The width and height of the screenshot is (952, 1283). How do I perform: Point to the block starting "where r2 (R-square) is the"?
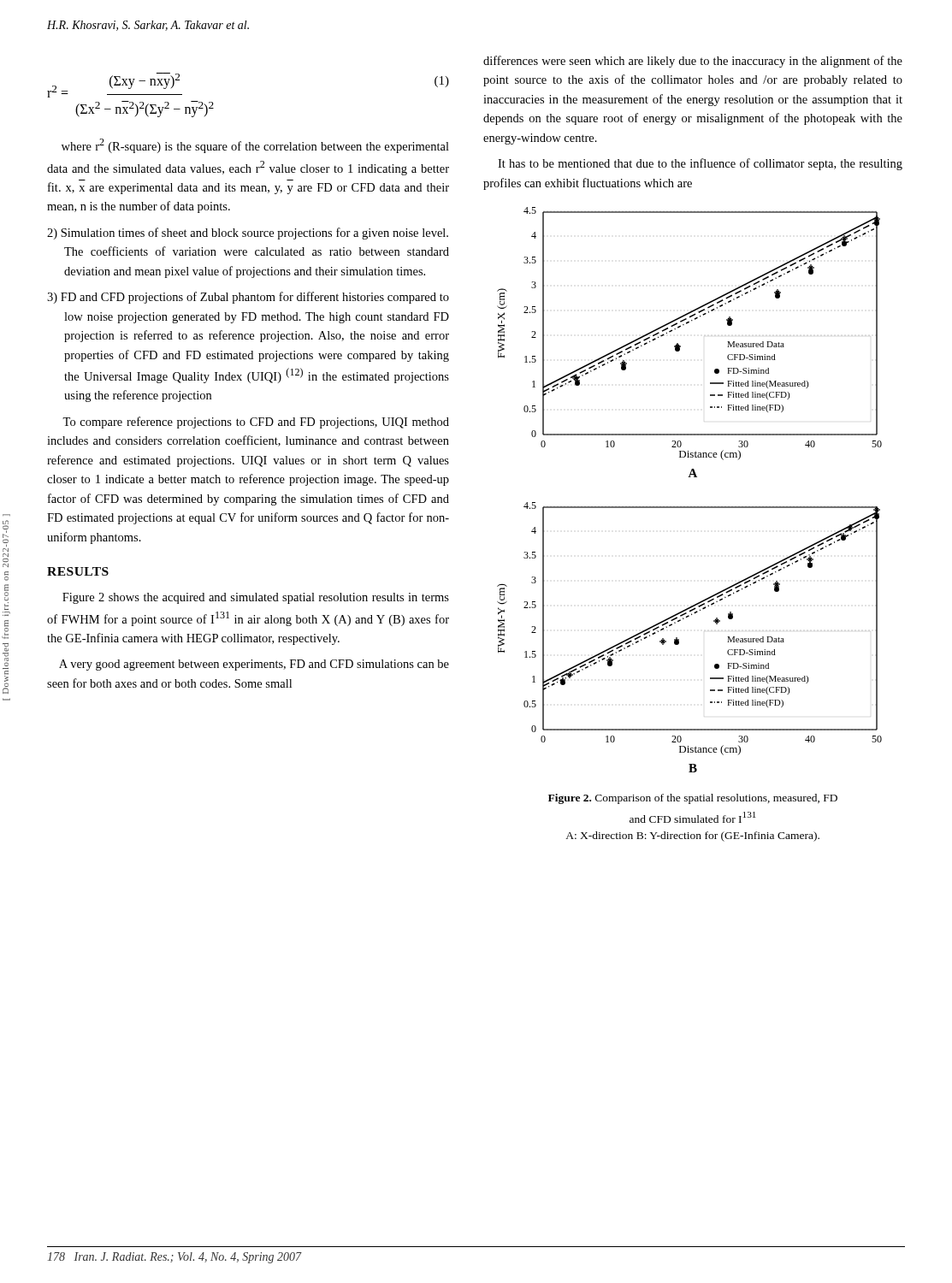click(x=248, y=175)
